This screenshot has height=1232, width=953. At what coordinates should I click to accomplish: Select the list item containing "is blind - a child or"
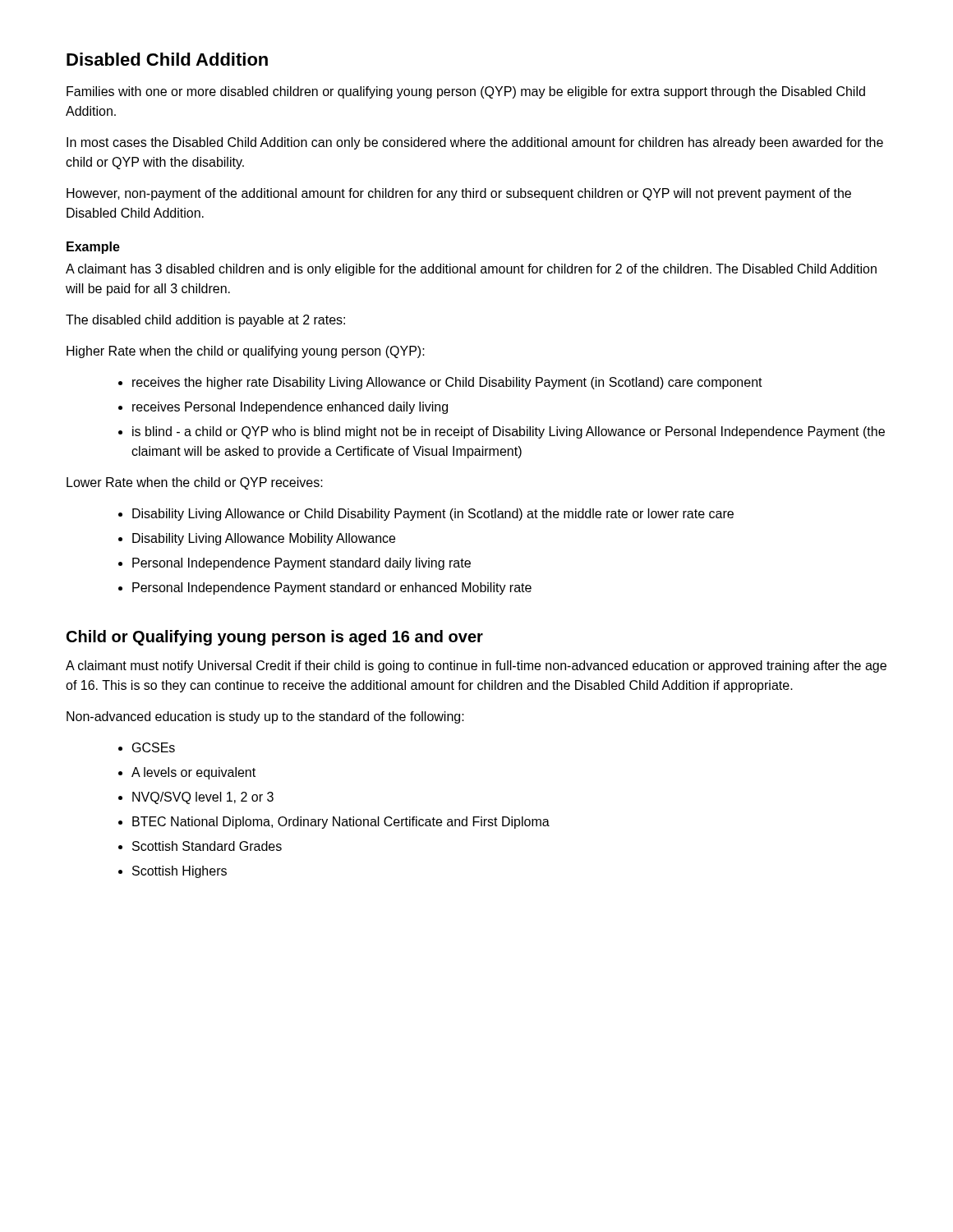(x=508, y=441)
